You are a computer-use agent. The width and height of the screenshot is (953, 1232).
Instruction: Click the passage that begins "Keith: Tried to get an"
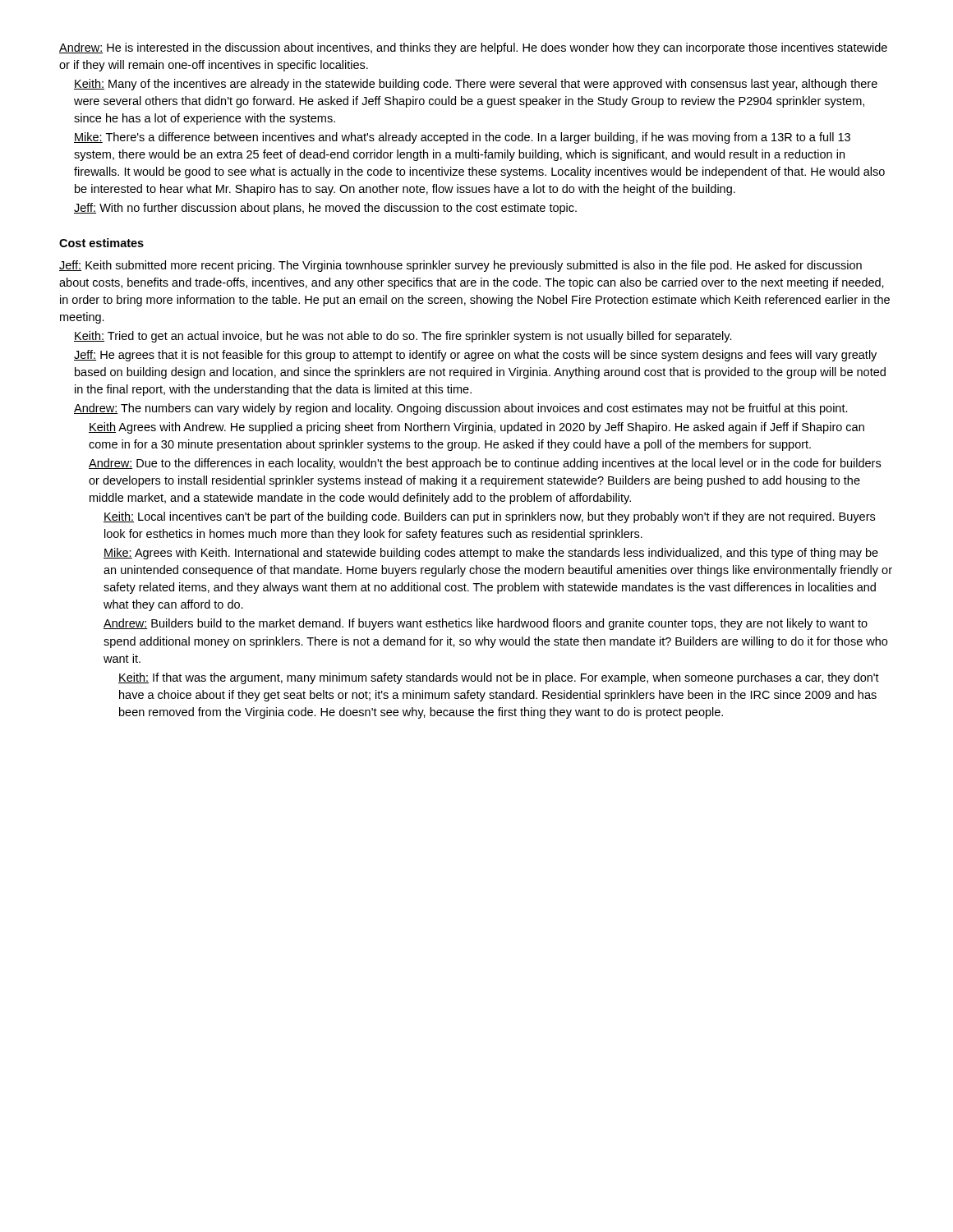tap(484, 337)
